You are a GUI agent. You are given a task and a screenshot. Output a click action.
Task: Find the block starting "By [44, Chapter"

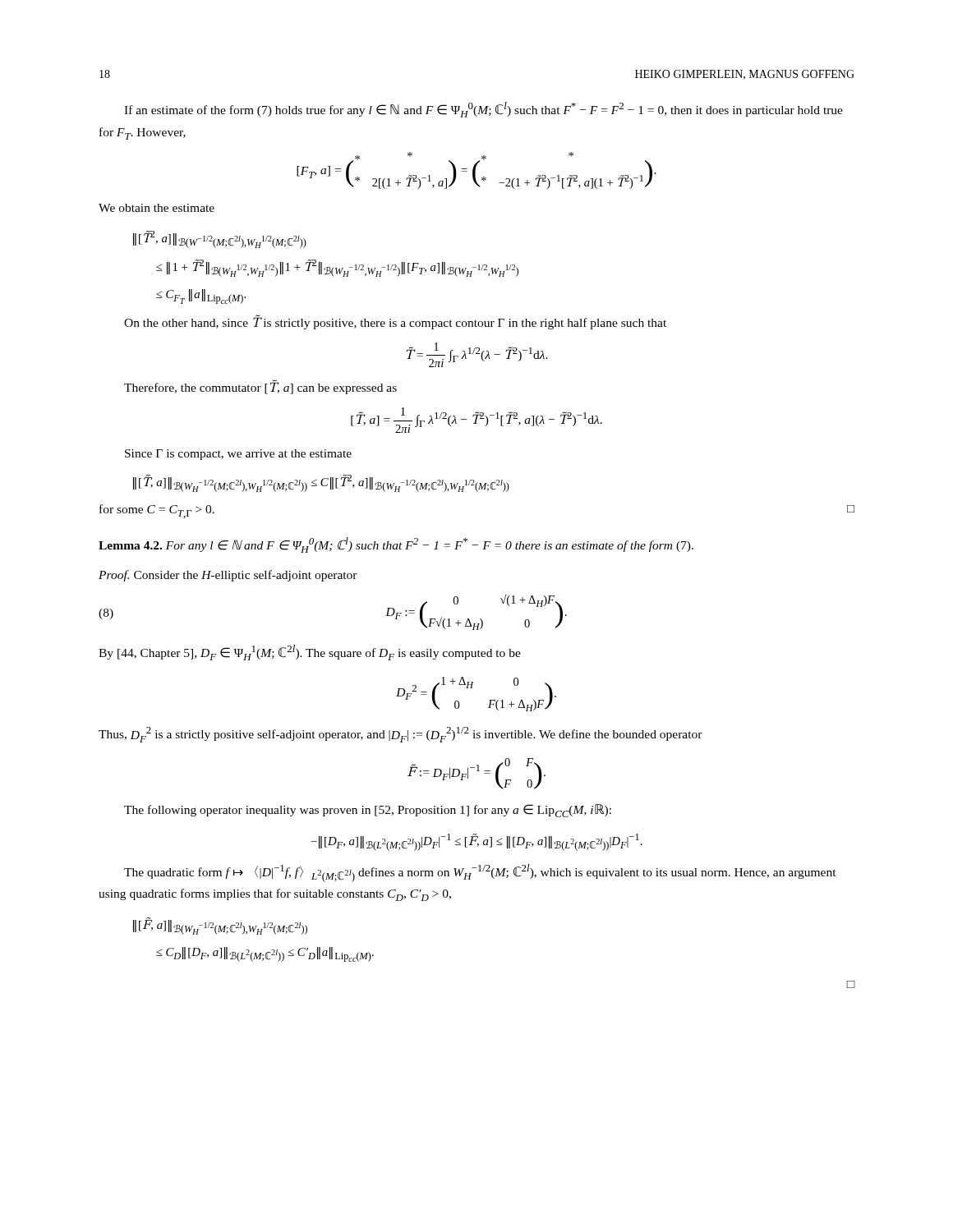(476, 653)
